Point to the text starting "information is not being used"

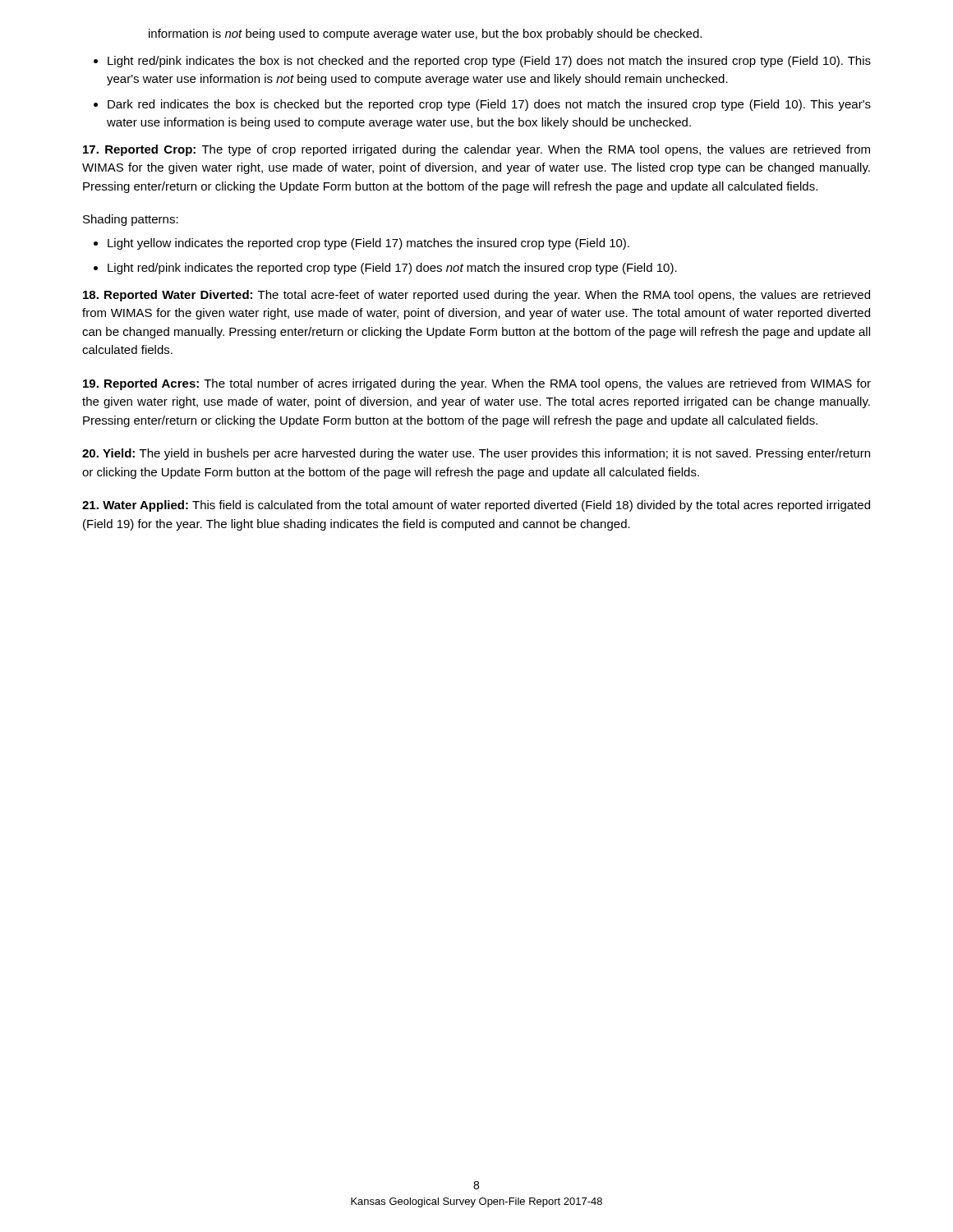425,33
